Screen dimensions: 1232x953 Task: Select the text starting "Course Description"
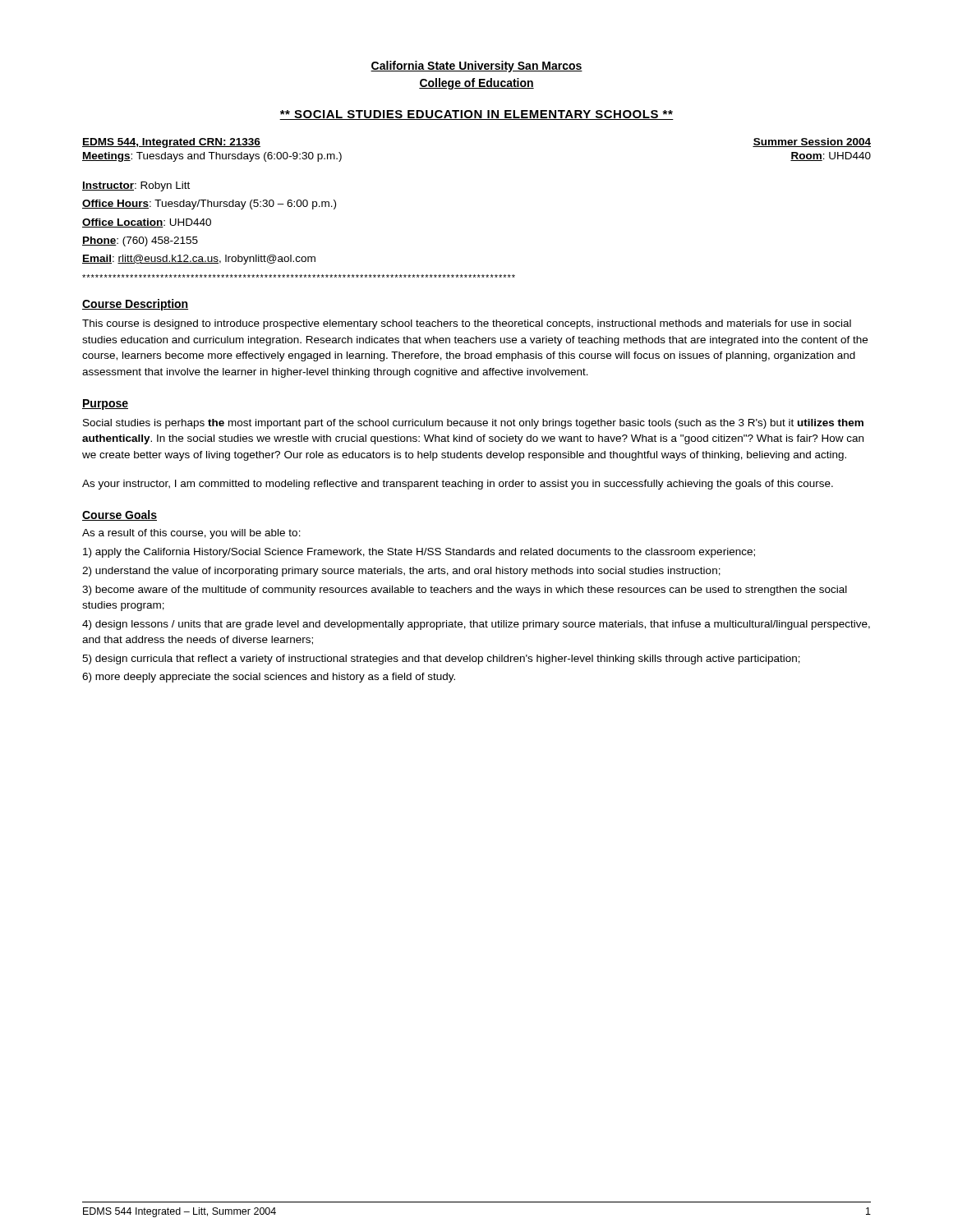click(135, 304)
